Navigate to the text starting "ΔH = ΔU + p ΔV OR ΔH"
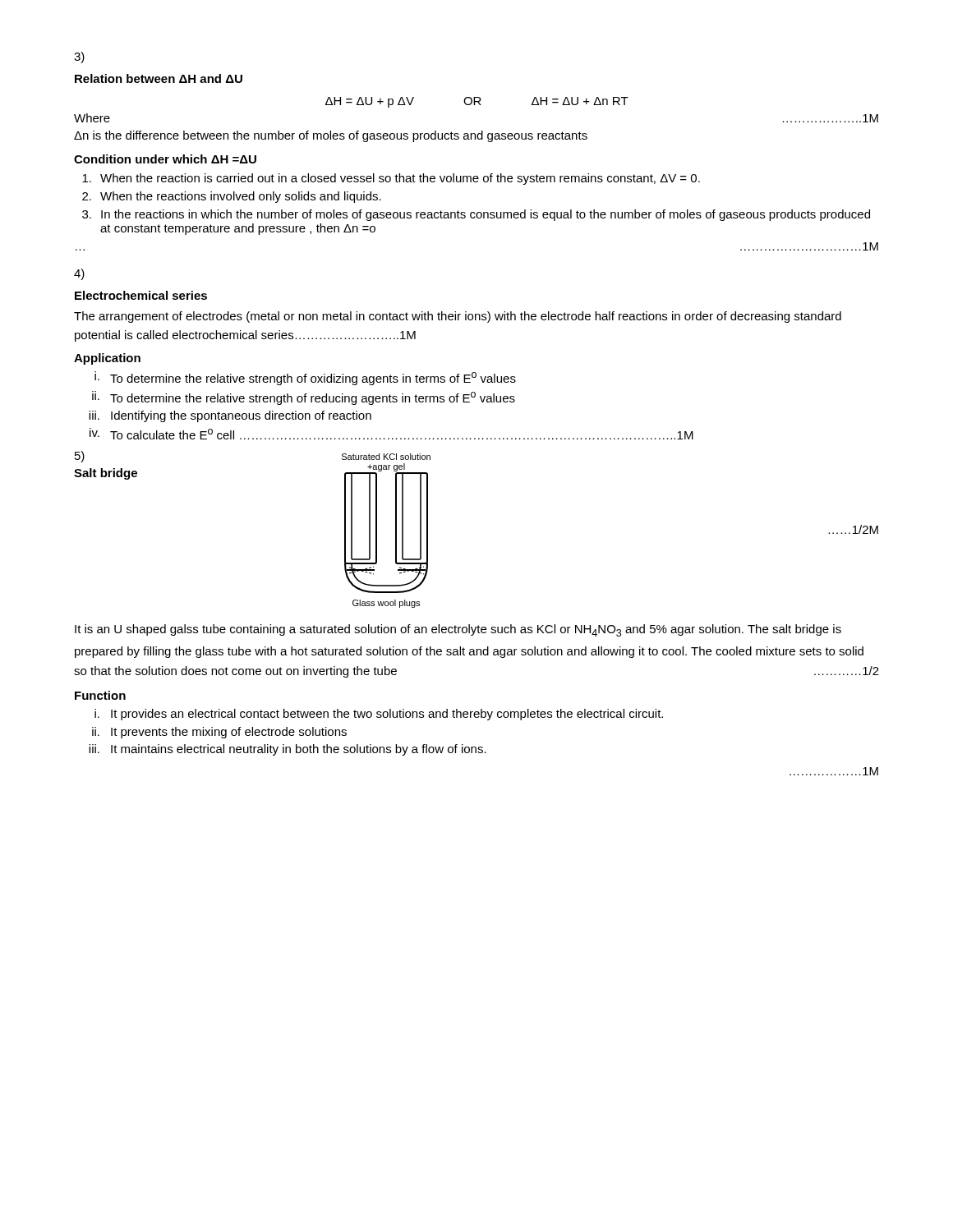Image resolution: width=953 pixels, height=1232 pixels. (476, 101)
